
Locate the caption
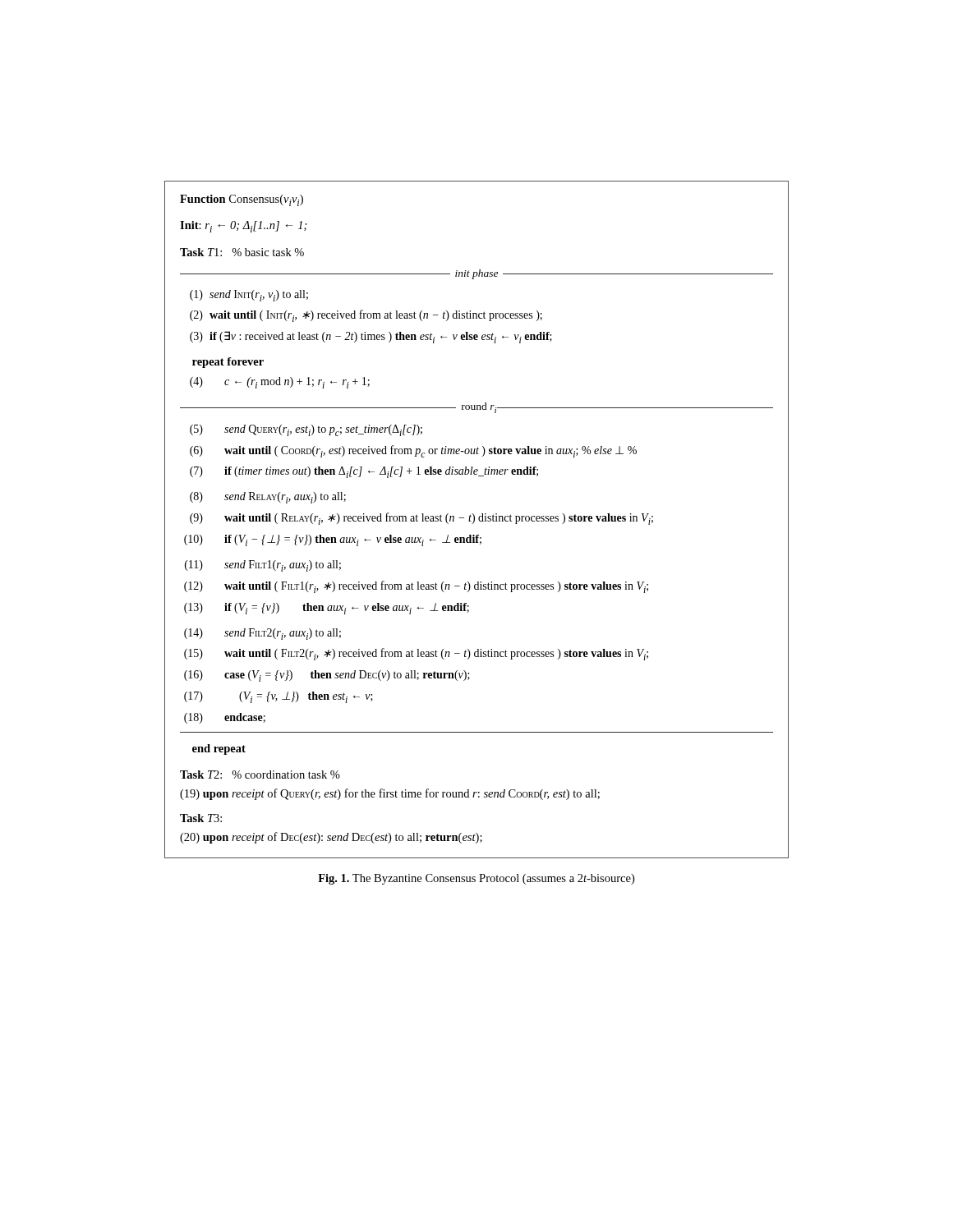(476, 878)
